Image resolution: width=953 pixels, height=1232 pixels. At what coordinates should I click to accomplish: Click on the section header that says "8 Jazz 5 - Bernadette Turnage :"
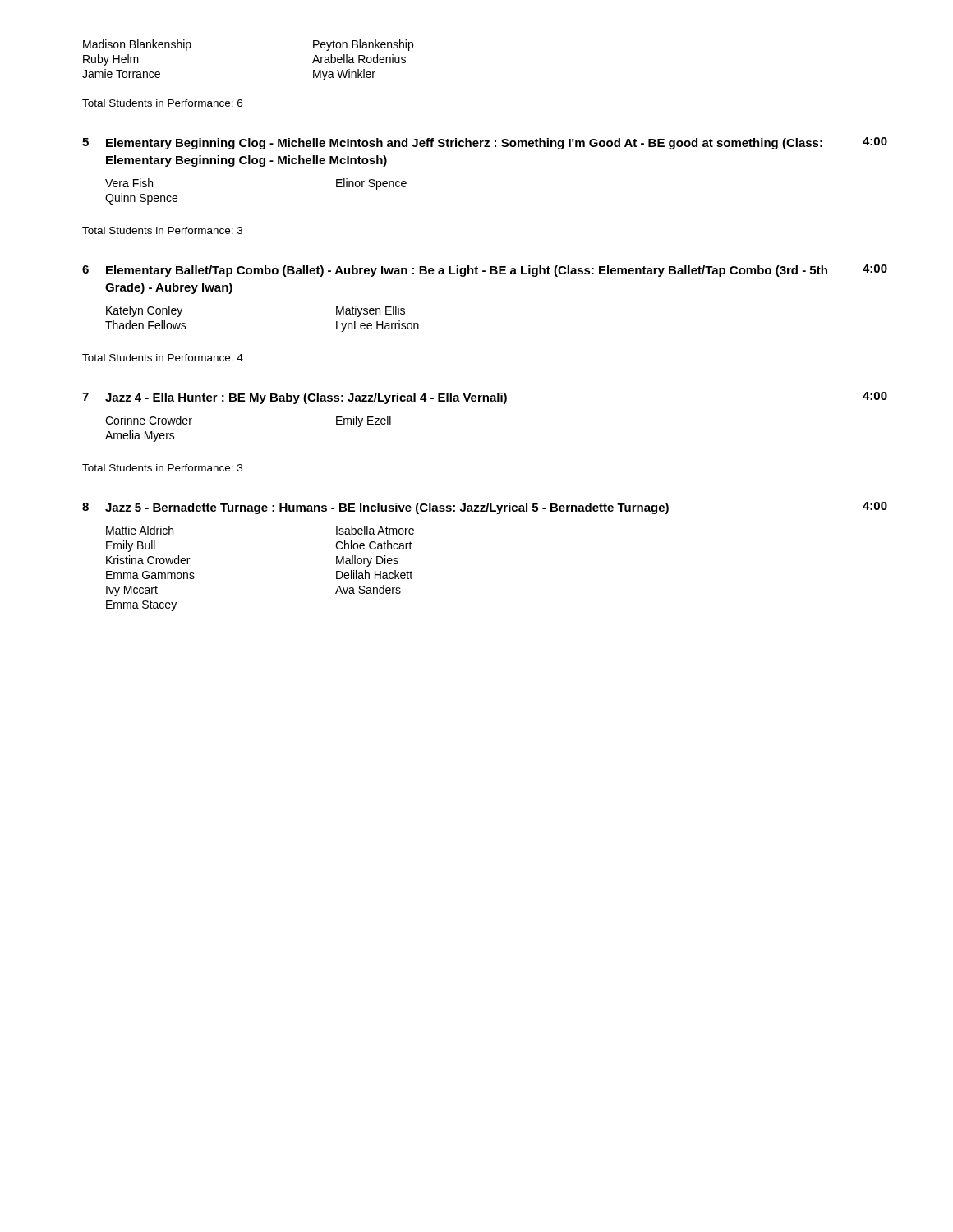485,507
